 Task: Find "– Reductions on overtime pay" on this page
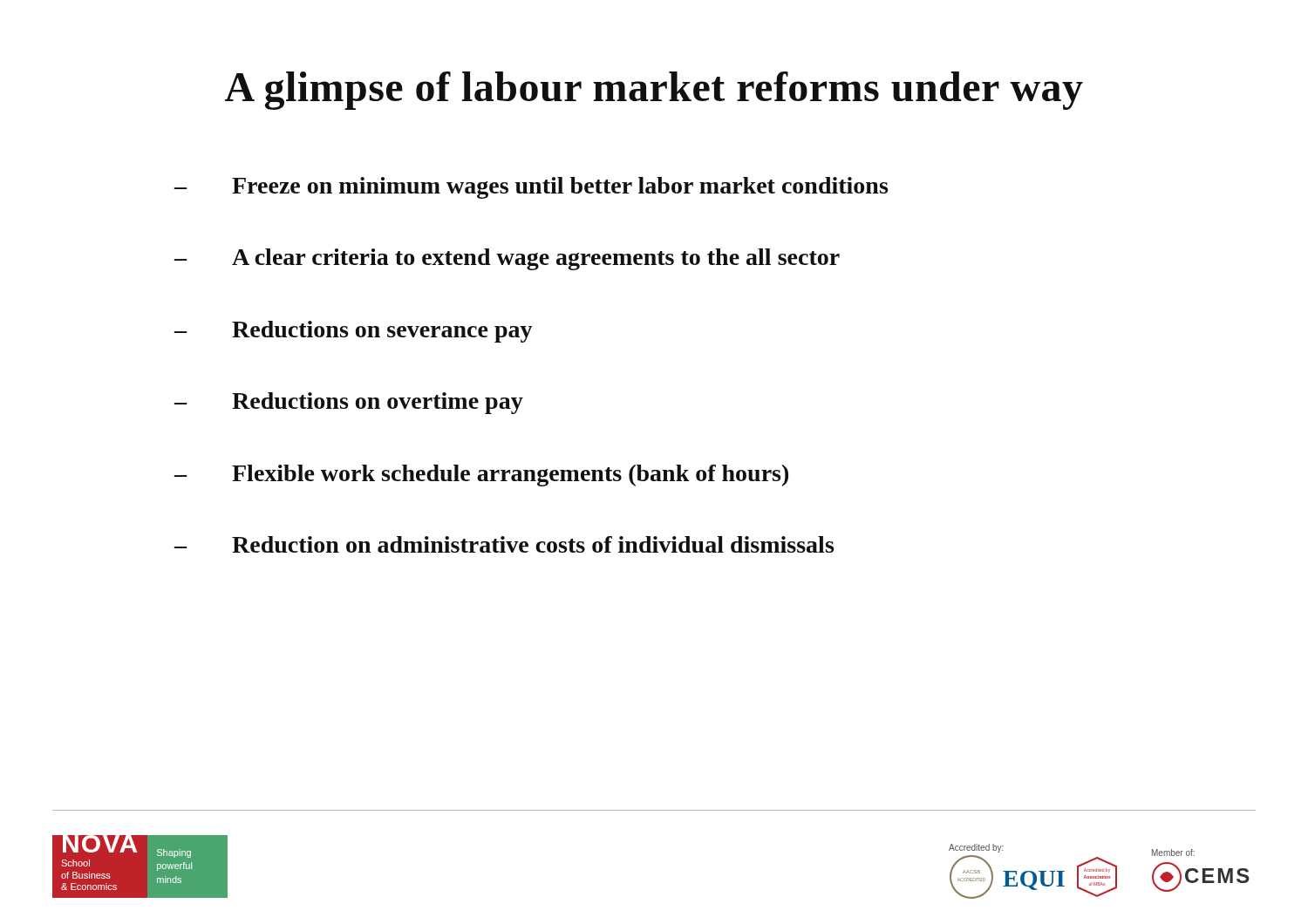point(349,401)
